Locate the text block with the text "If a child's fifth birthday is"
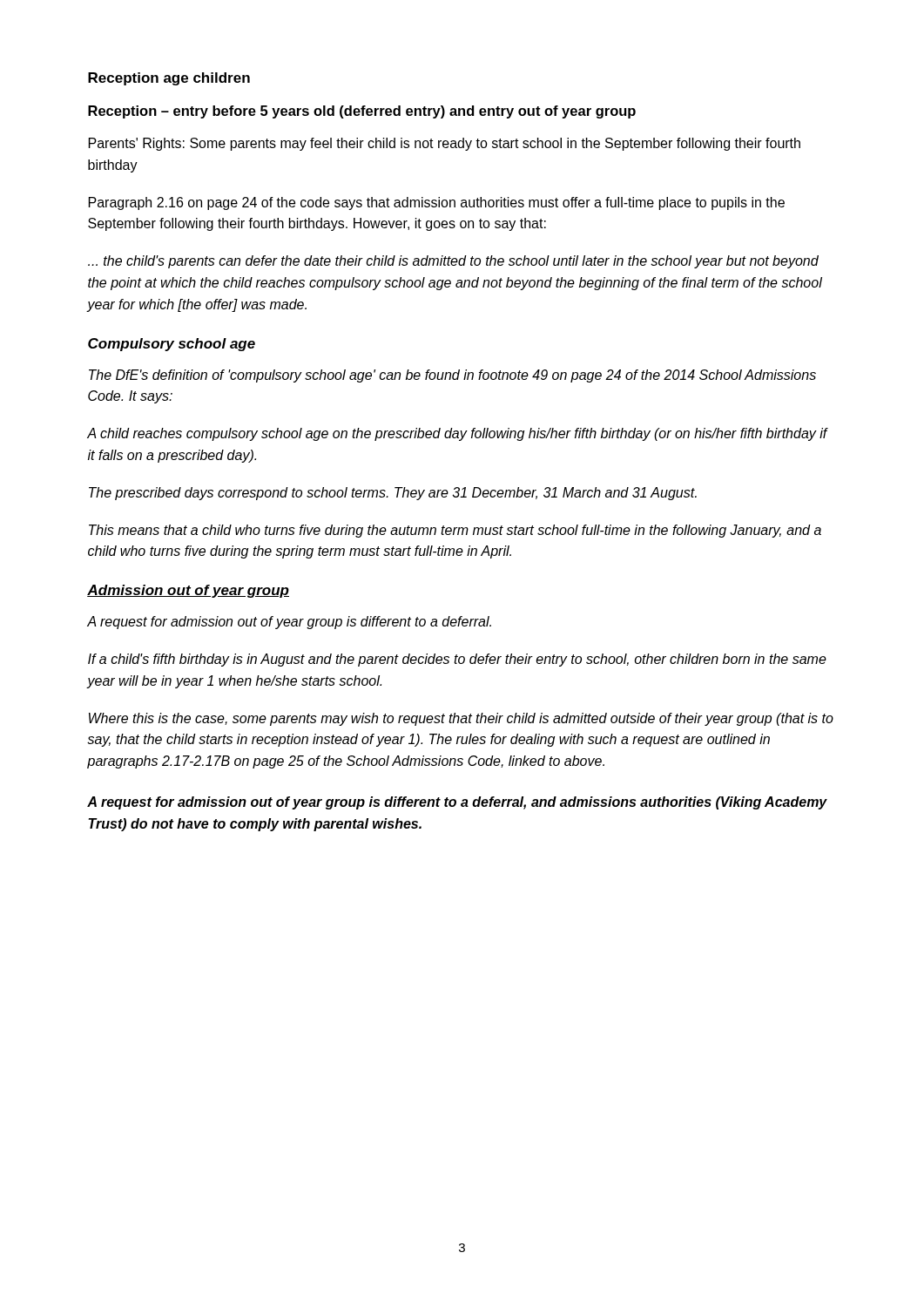Viewport: 924px width, 1307px height. [x=457, y=670]
